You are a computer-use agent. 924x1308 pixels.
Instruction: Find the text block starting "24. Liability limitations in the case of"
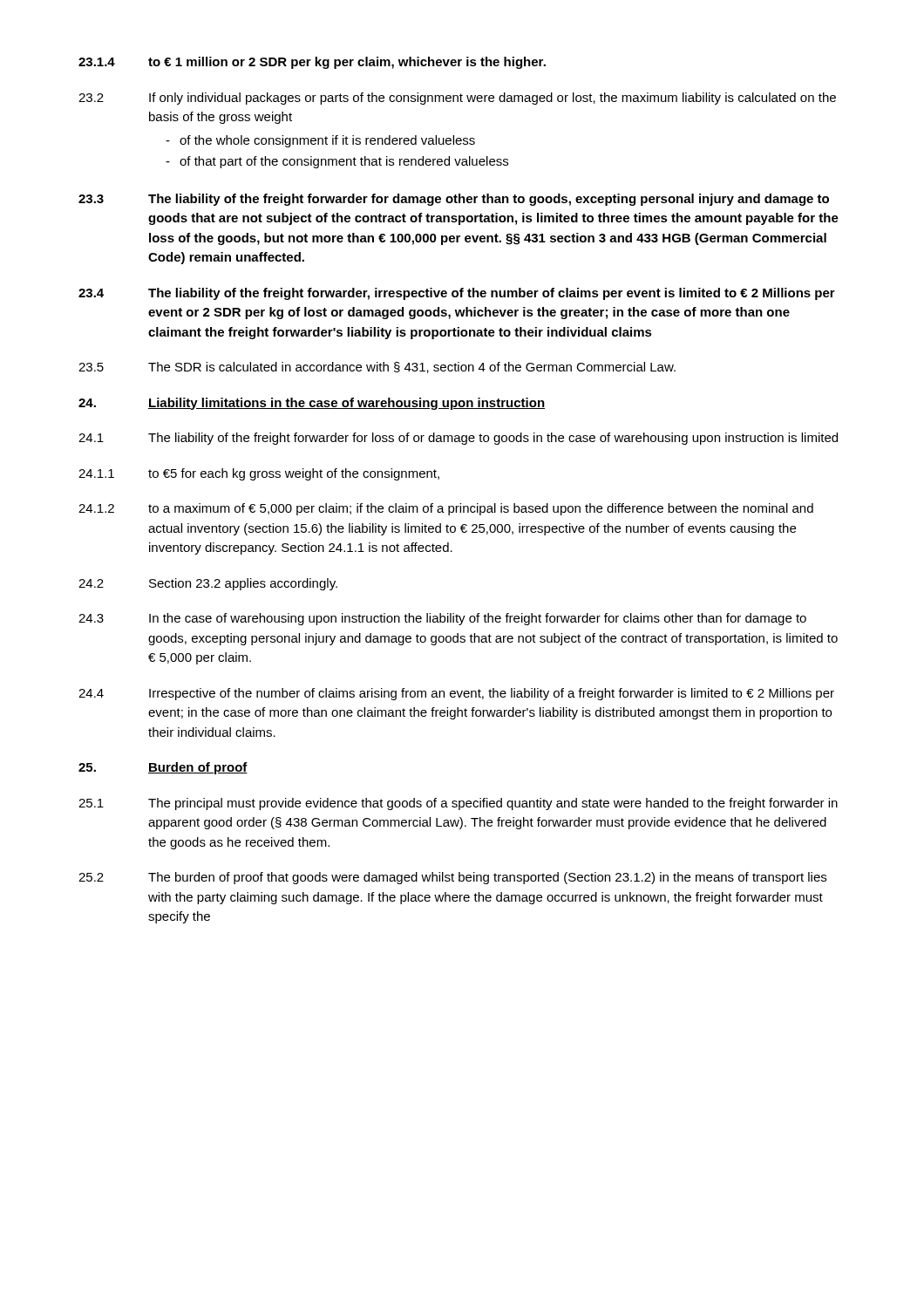[462, 403]
